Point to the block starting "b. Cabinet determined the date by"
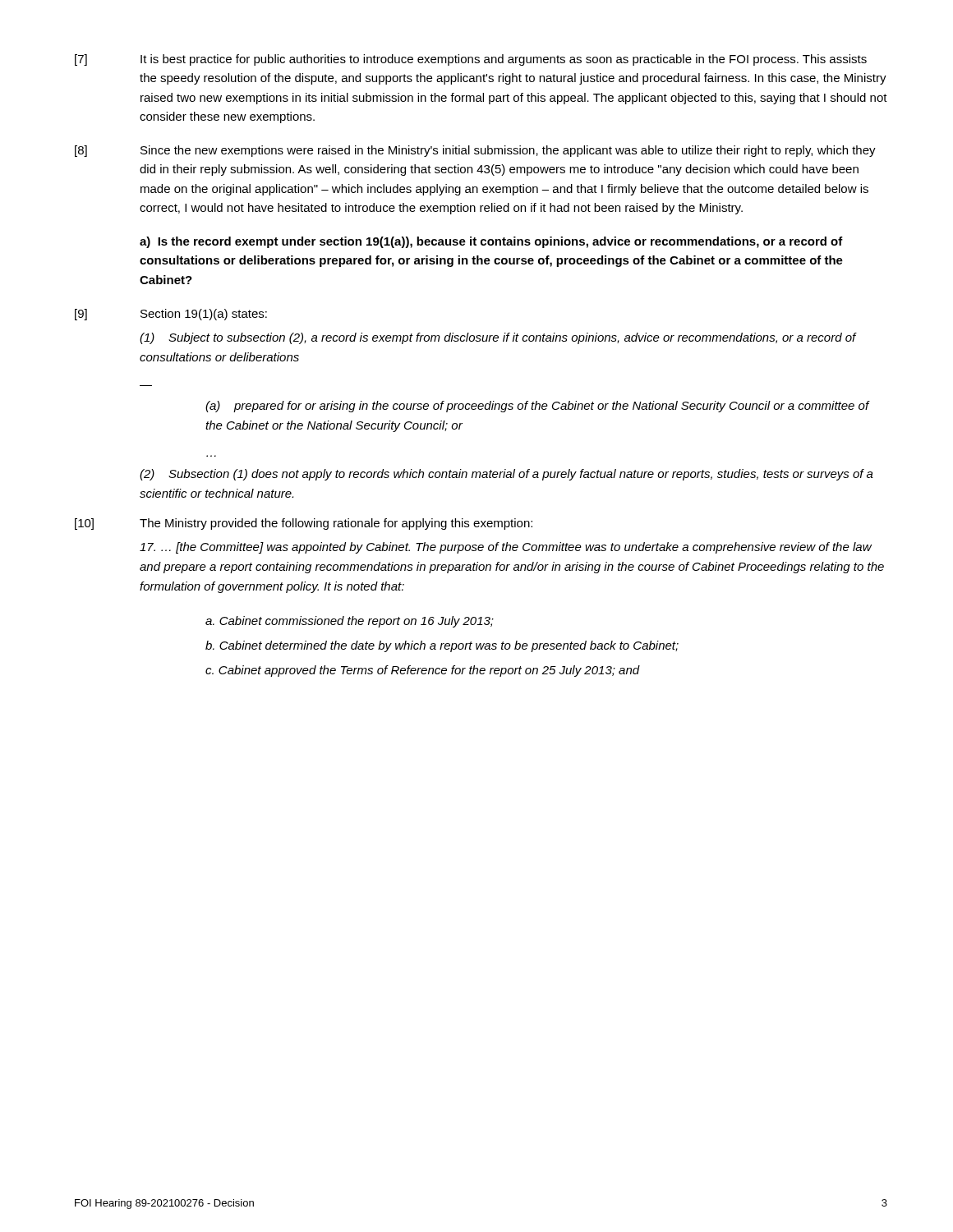Image resolution: width=953 pixels, height=1232 pixels. (x=442, y=645)
